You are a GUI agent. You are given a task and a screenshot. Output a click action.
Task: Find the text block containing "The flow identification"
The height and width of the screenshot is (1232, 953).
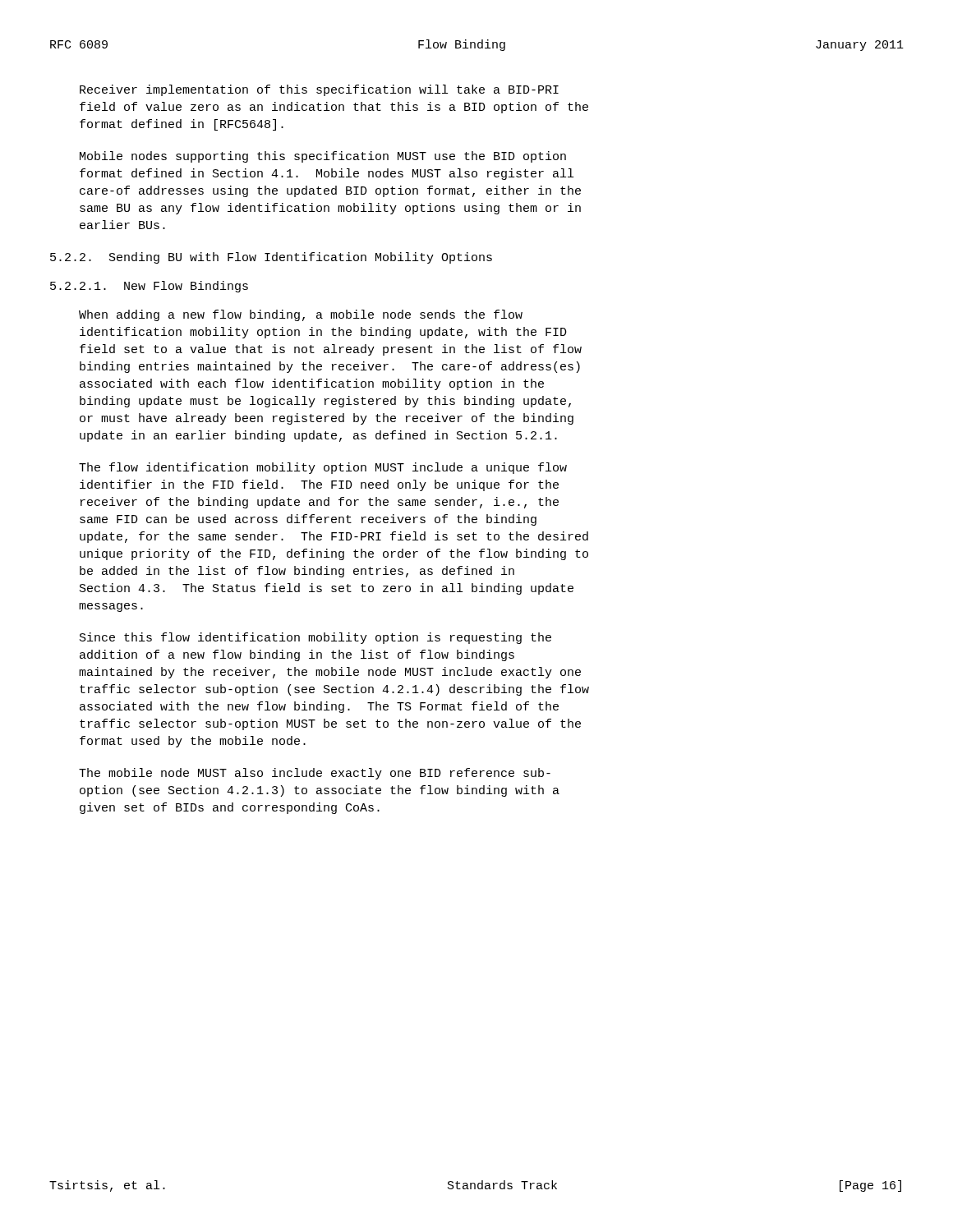click(x=334, y=538)
